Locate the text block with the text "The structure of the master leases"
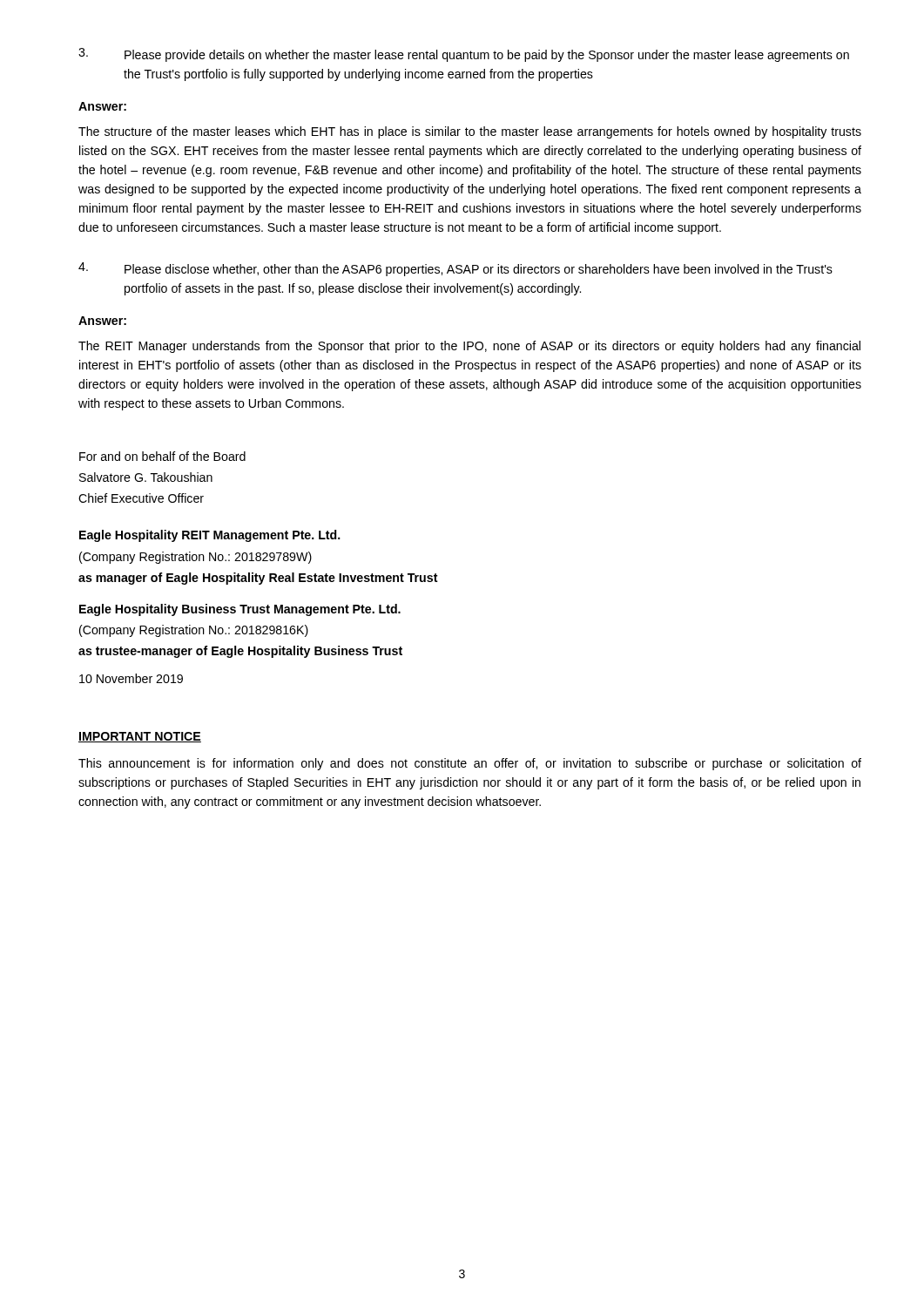This screenshot has height=1307, width=924. point(470,179)
